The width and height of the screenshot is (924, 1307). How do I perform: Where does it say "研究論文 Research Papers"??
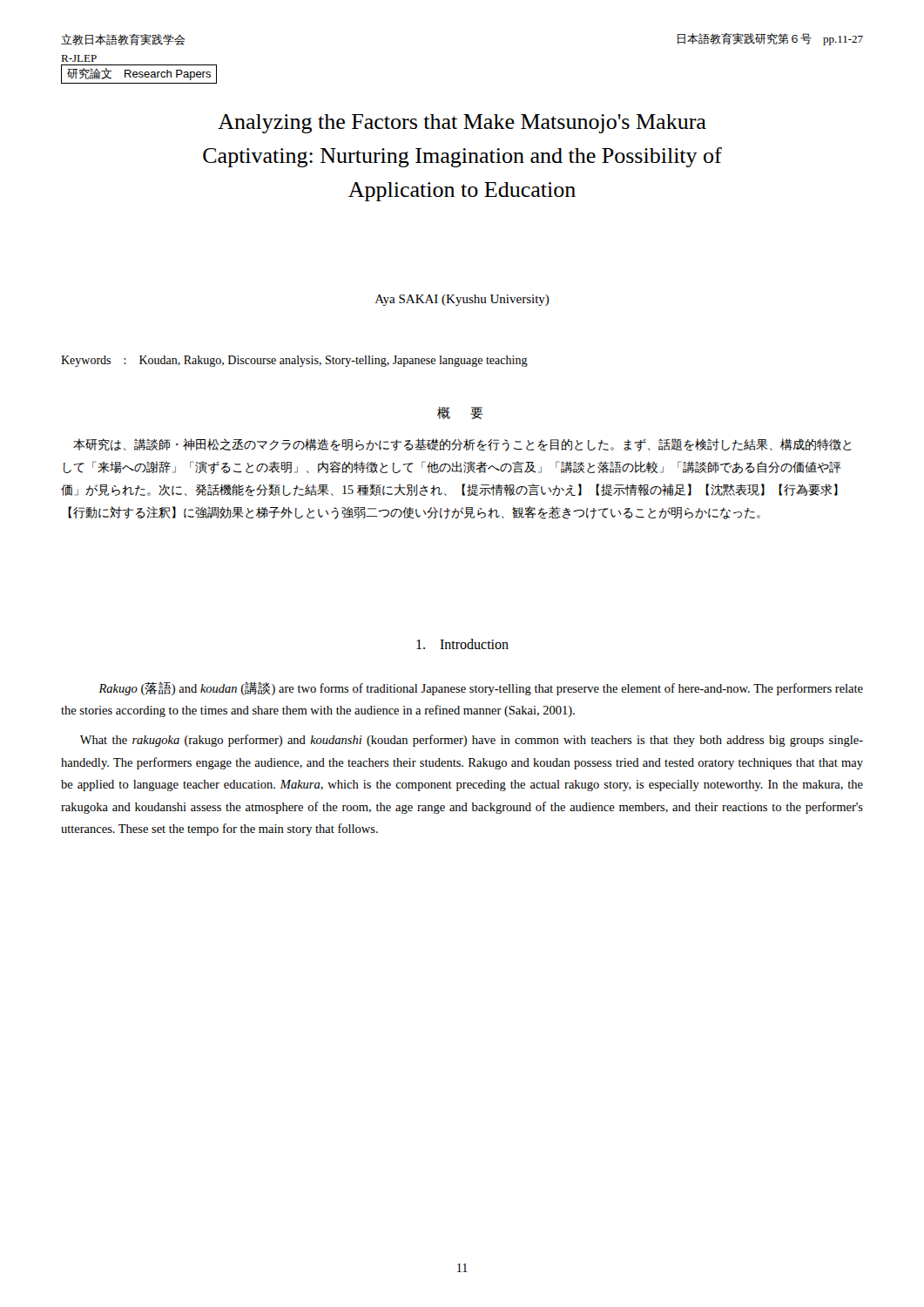tap(139, 74)
